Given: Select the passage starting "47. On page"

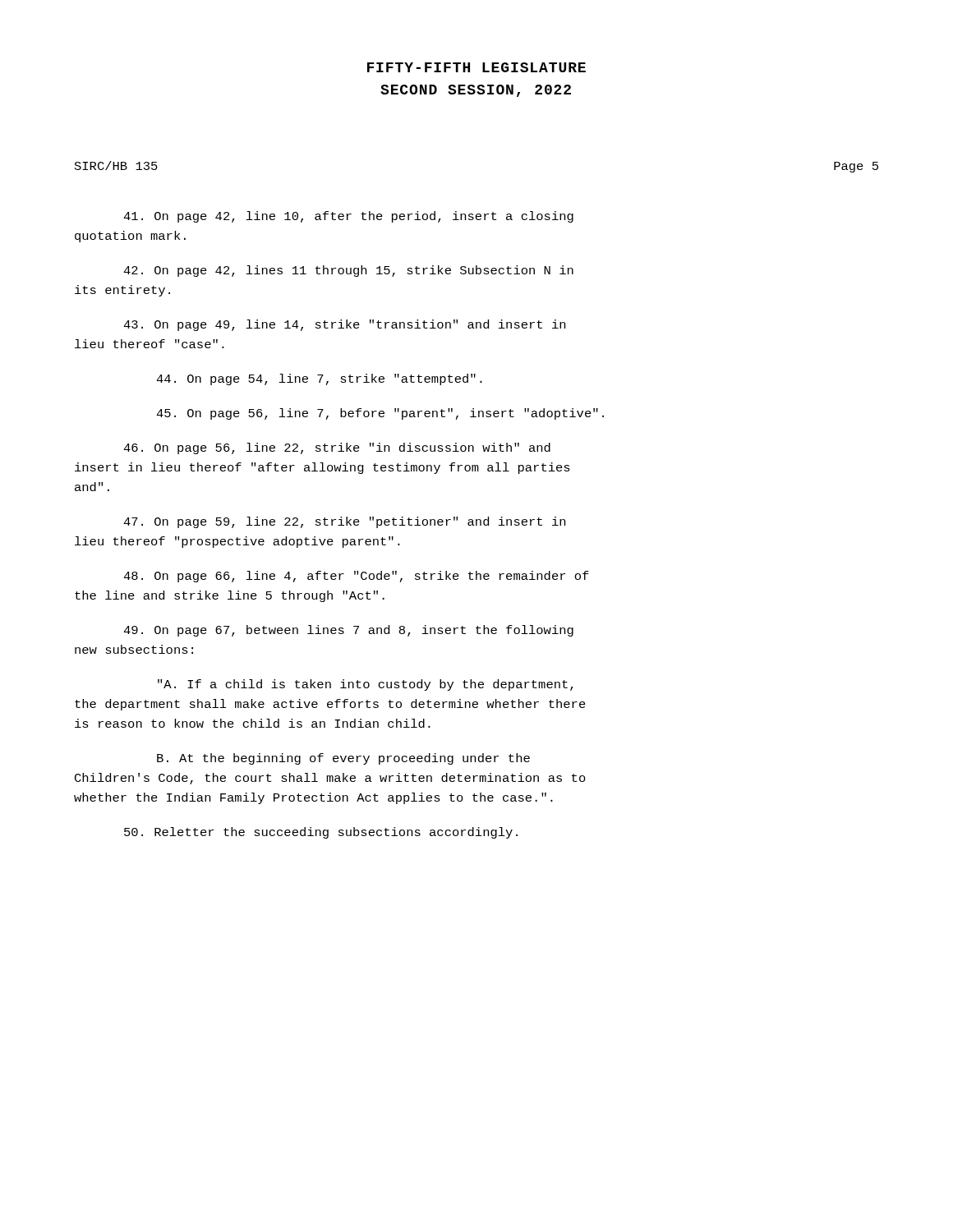Looking at the screenshot, I should tap(320, 532).
